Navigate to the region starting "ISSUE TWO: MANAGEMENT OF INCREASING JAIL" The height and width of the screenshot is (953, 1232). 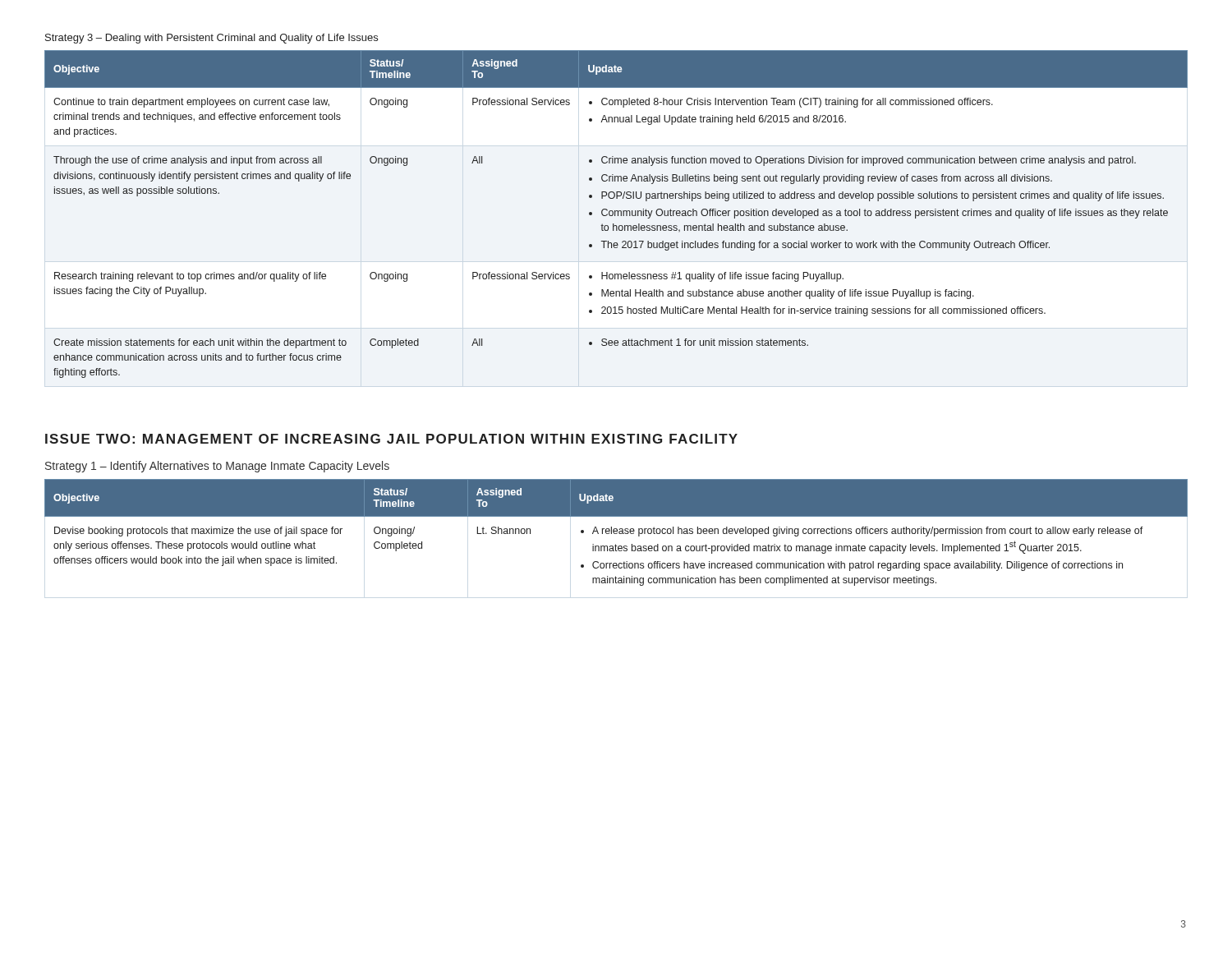(x=392, y=439)
